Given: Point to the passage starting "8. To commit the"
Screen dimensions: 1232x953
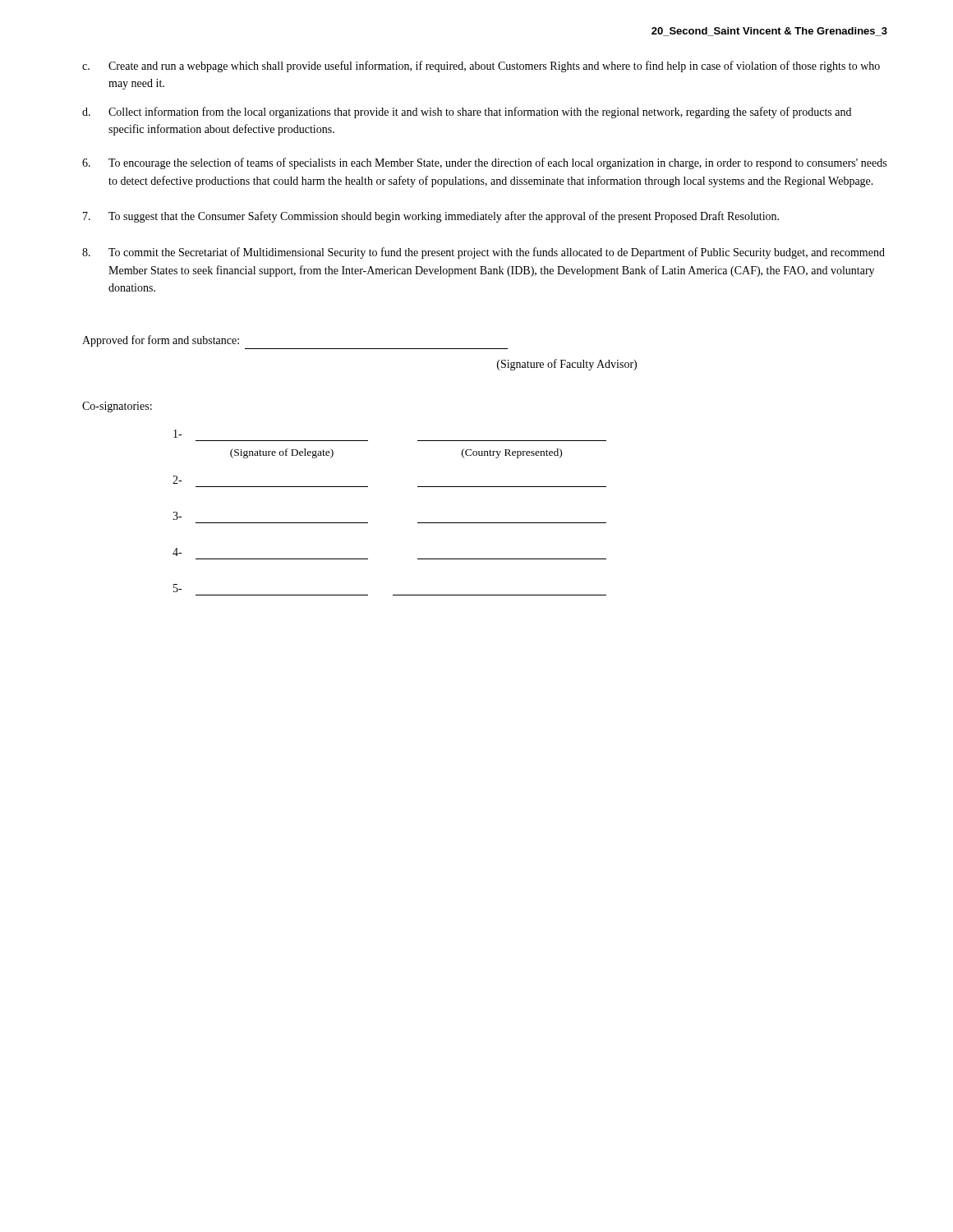Looking at the screenshot, I should (485, 271).
